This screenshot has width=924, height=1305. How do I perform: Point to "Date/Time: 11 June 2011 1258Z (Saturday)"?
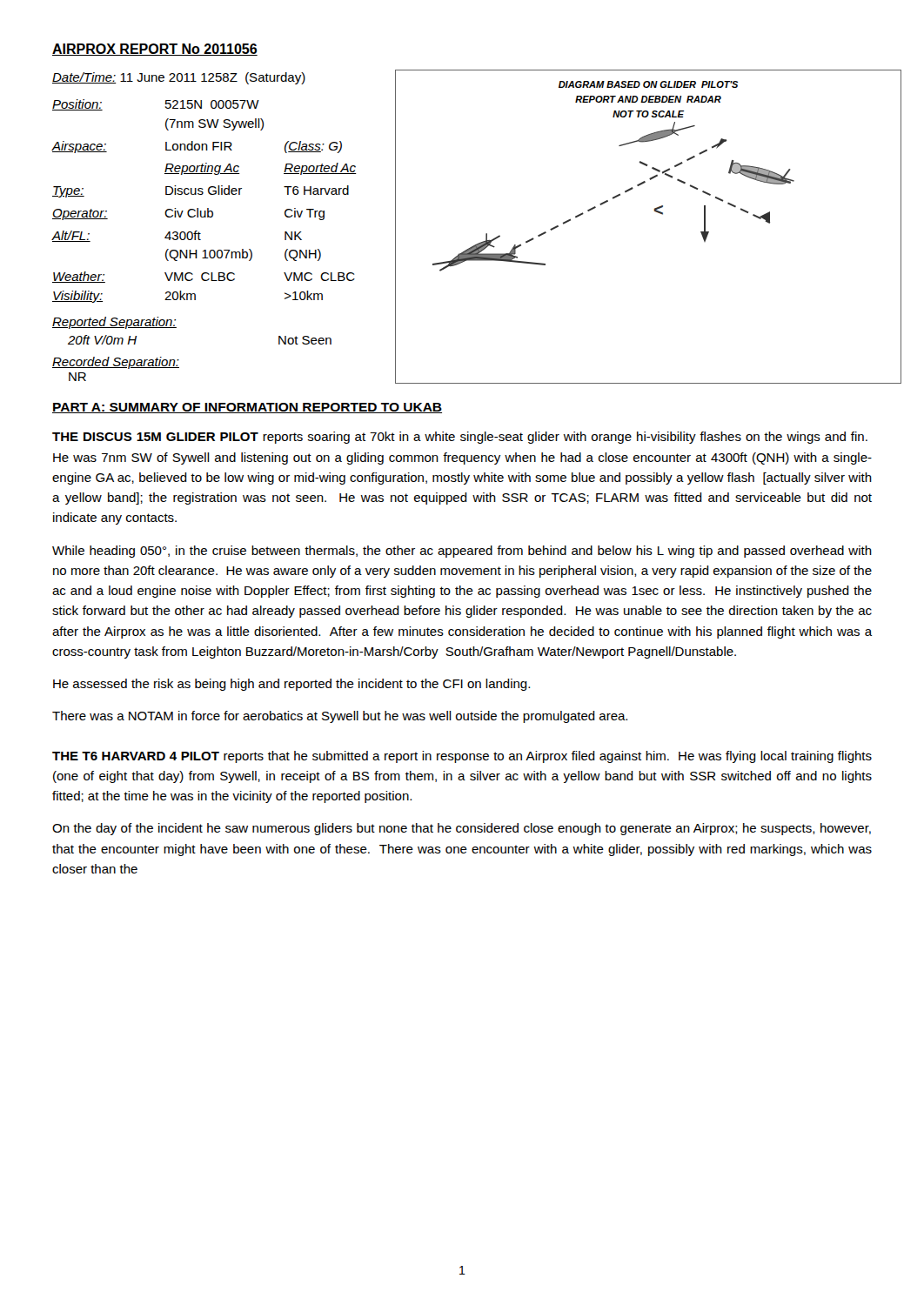coord(179,77)
